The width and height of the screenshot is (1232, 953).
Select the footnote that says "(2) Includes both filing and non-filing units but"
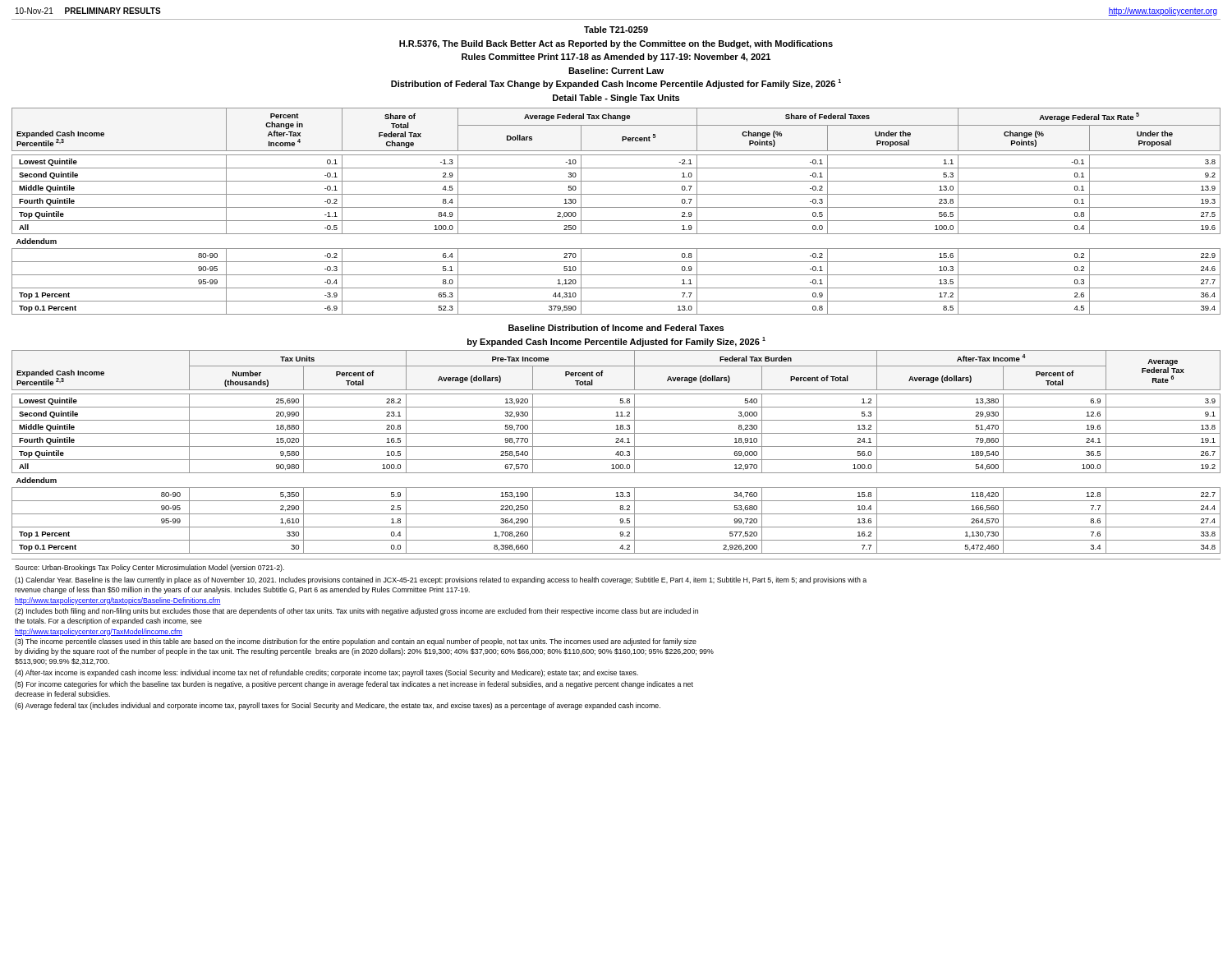coord(357,616)
